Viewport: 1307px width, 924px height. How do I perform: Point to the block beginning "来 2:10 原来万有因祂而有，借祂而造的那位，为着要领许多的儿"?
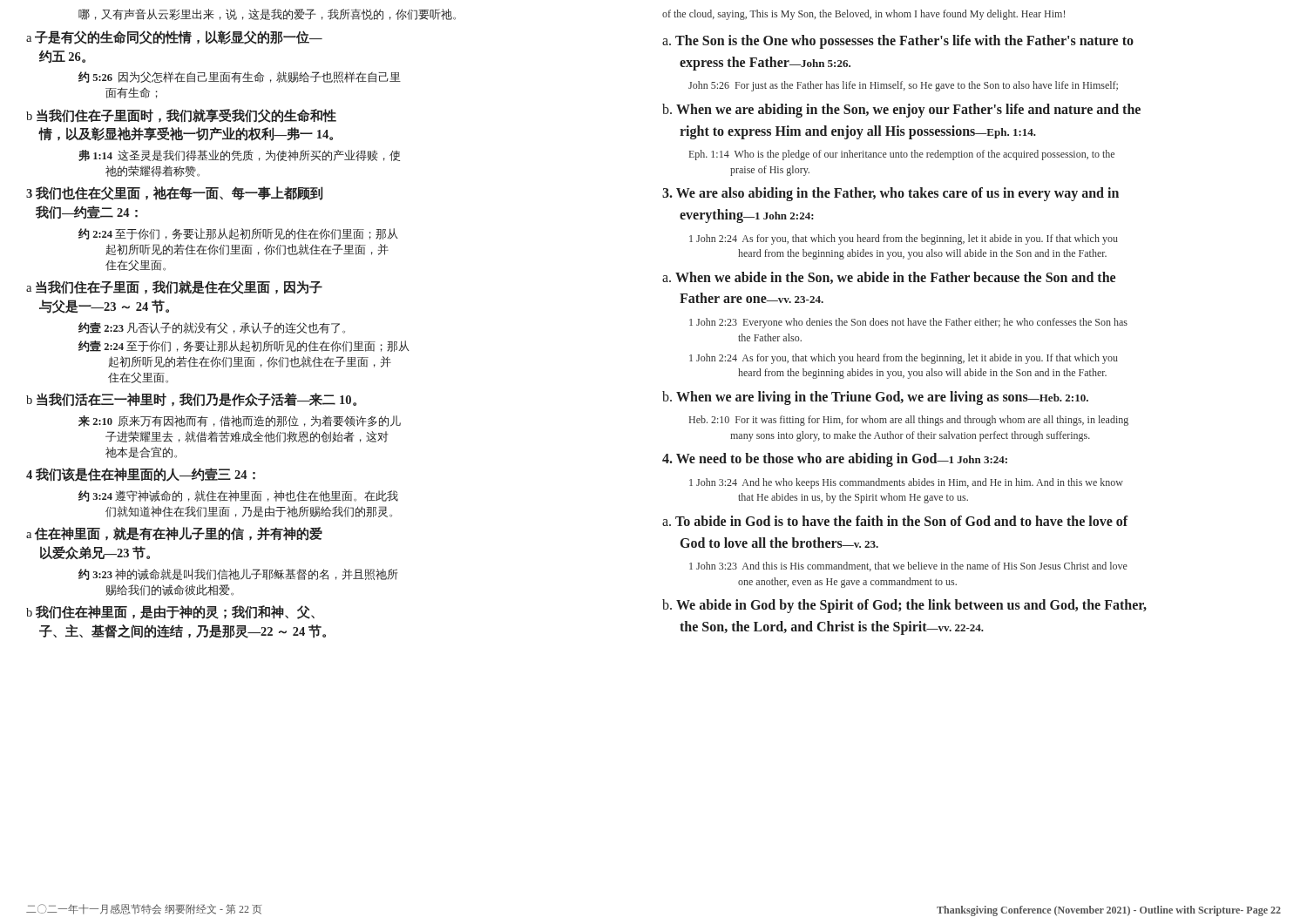240,437
